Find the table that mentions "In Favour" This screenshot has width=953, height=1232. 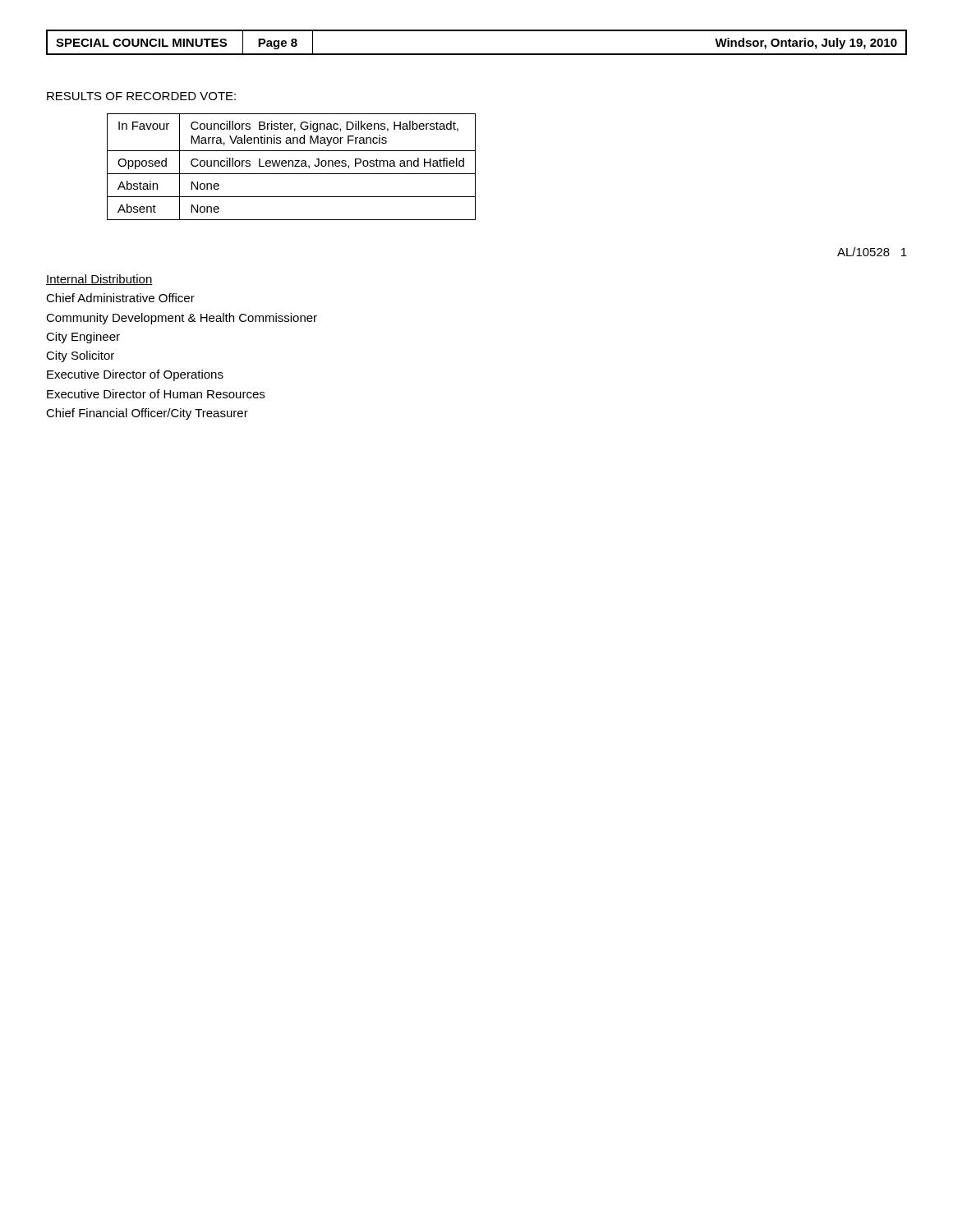291,167
